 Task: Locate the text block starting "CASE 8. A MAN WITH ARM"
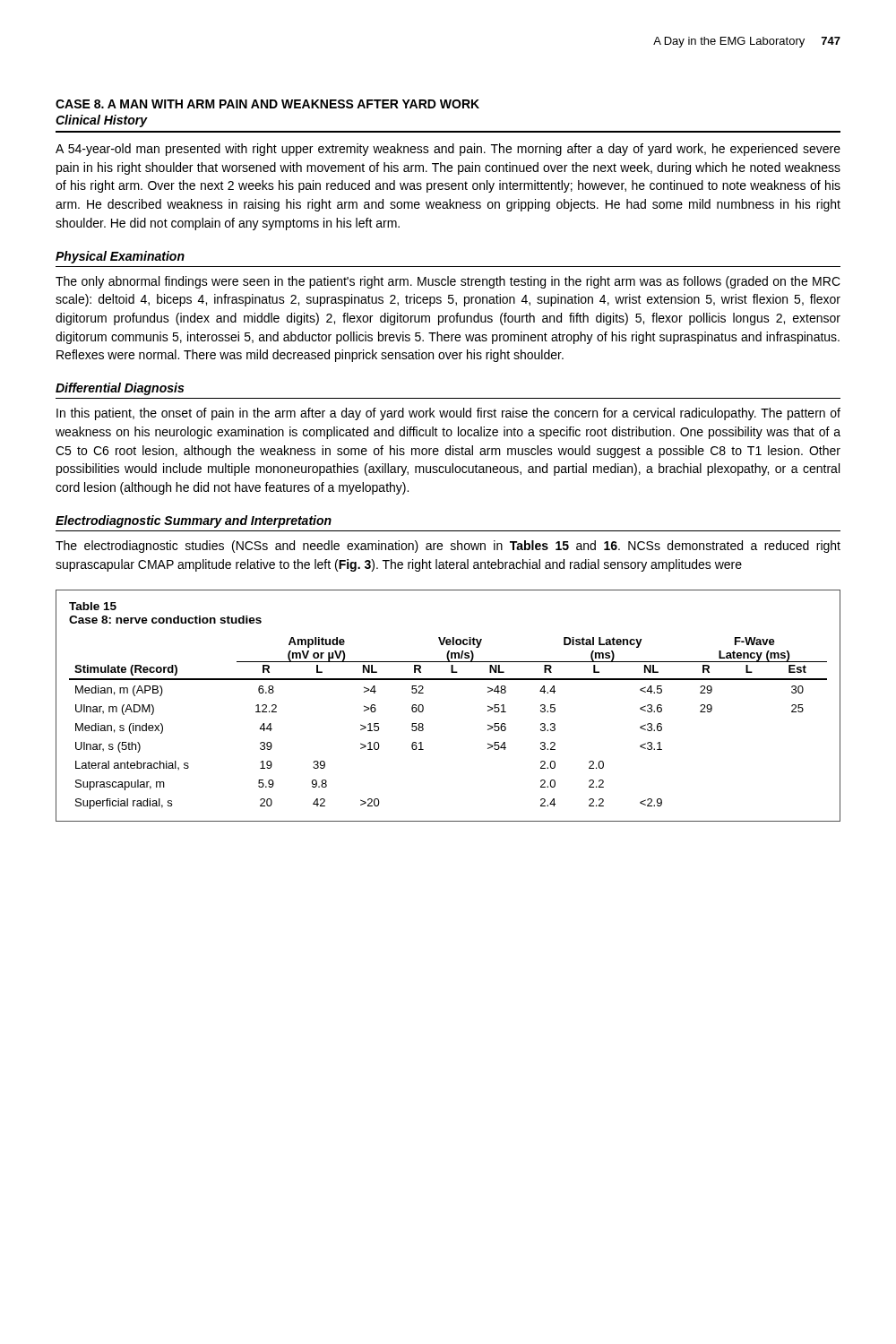(x=448, y=112)
